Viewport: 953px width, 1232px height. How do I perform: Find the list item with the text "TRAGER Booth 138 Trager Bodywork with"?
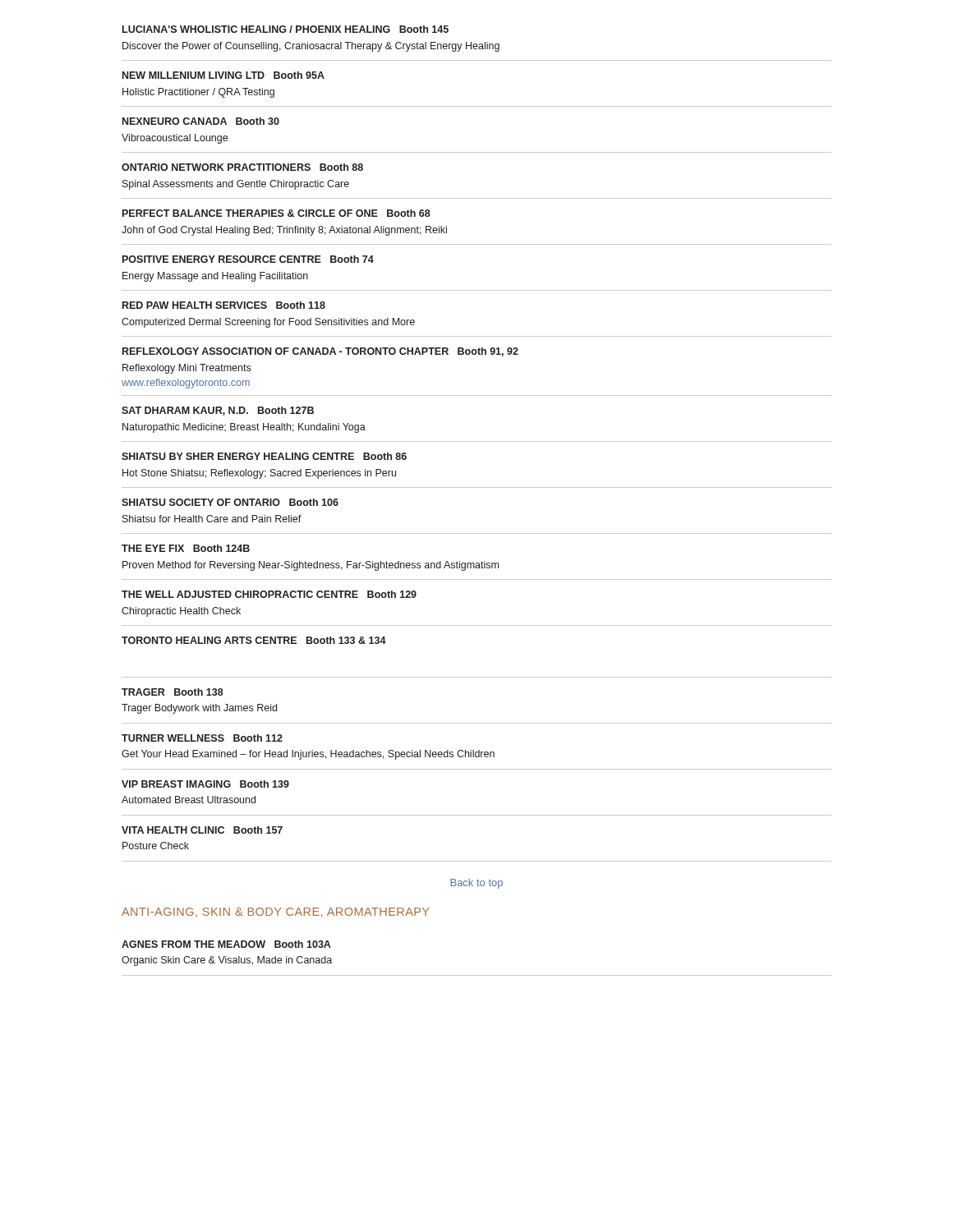(173, 692)
